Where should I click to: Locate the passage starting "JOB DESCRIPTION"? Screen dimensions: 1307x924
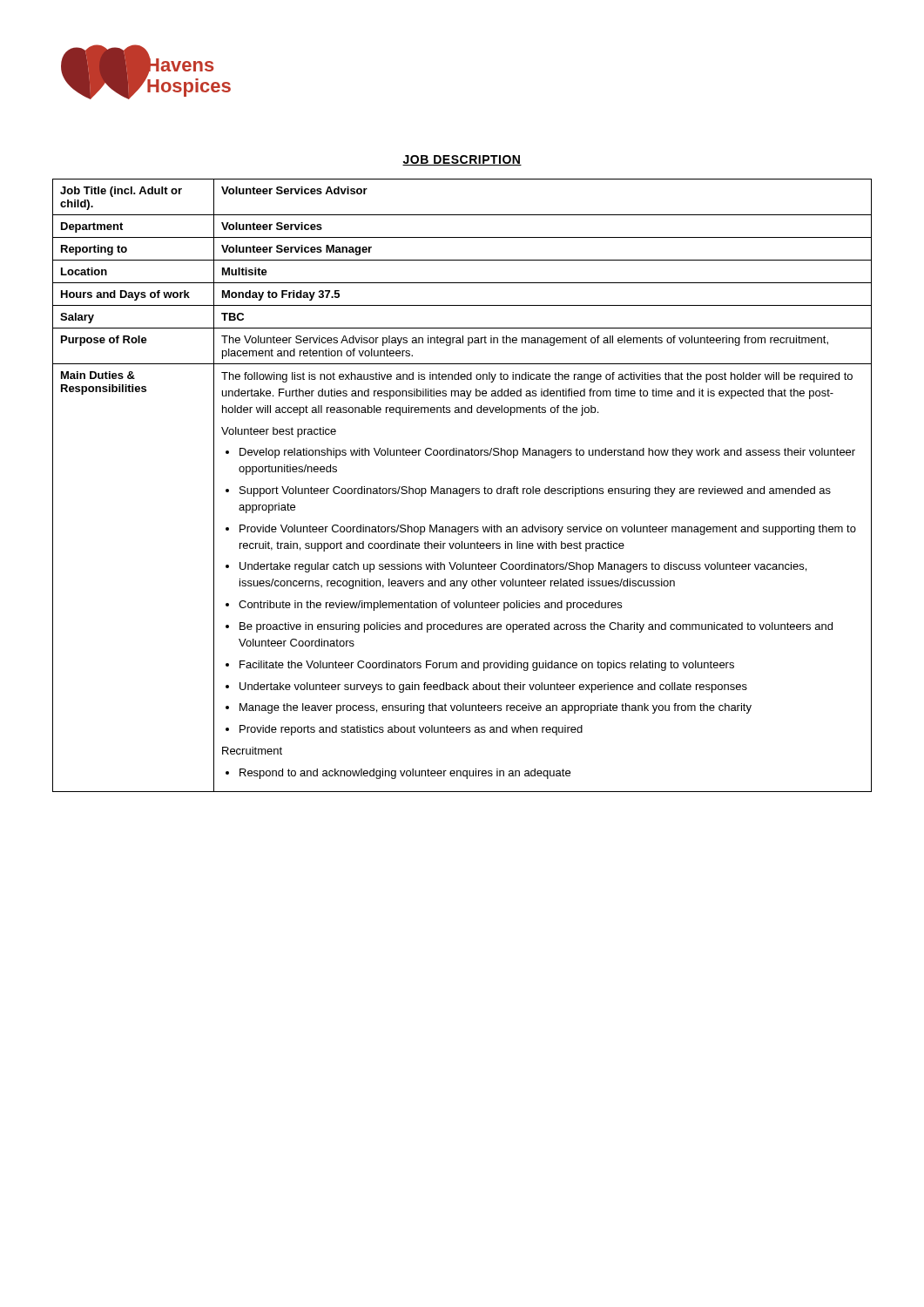click(x=462, y=159)
